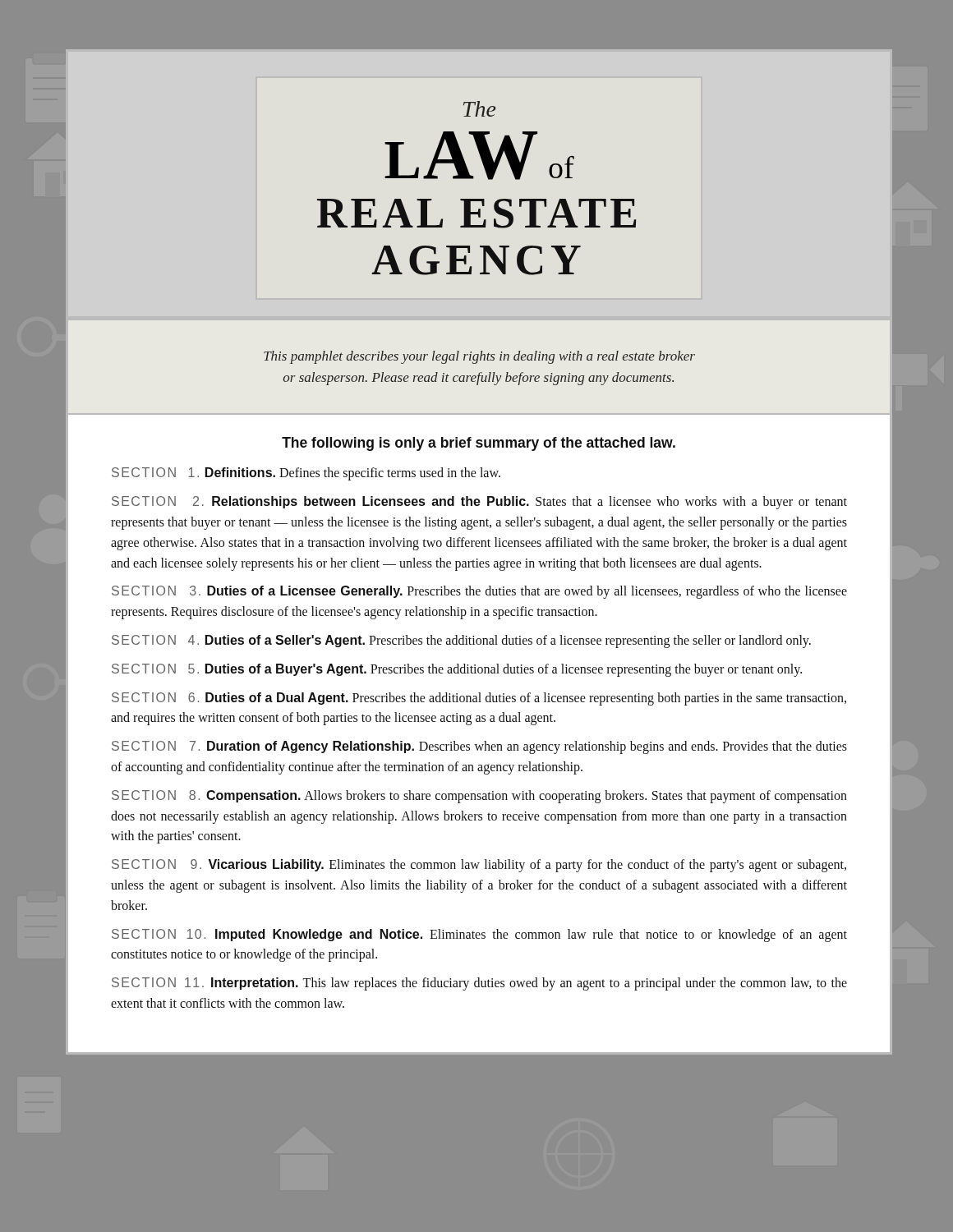Locate the passage starting "SECTION 5. Duties of a Buyer's"

click(x=457, y=669)
